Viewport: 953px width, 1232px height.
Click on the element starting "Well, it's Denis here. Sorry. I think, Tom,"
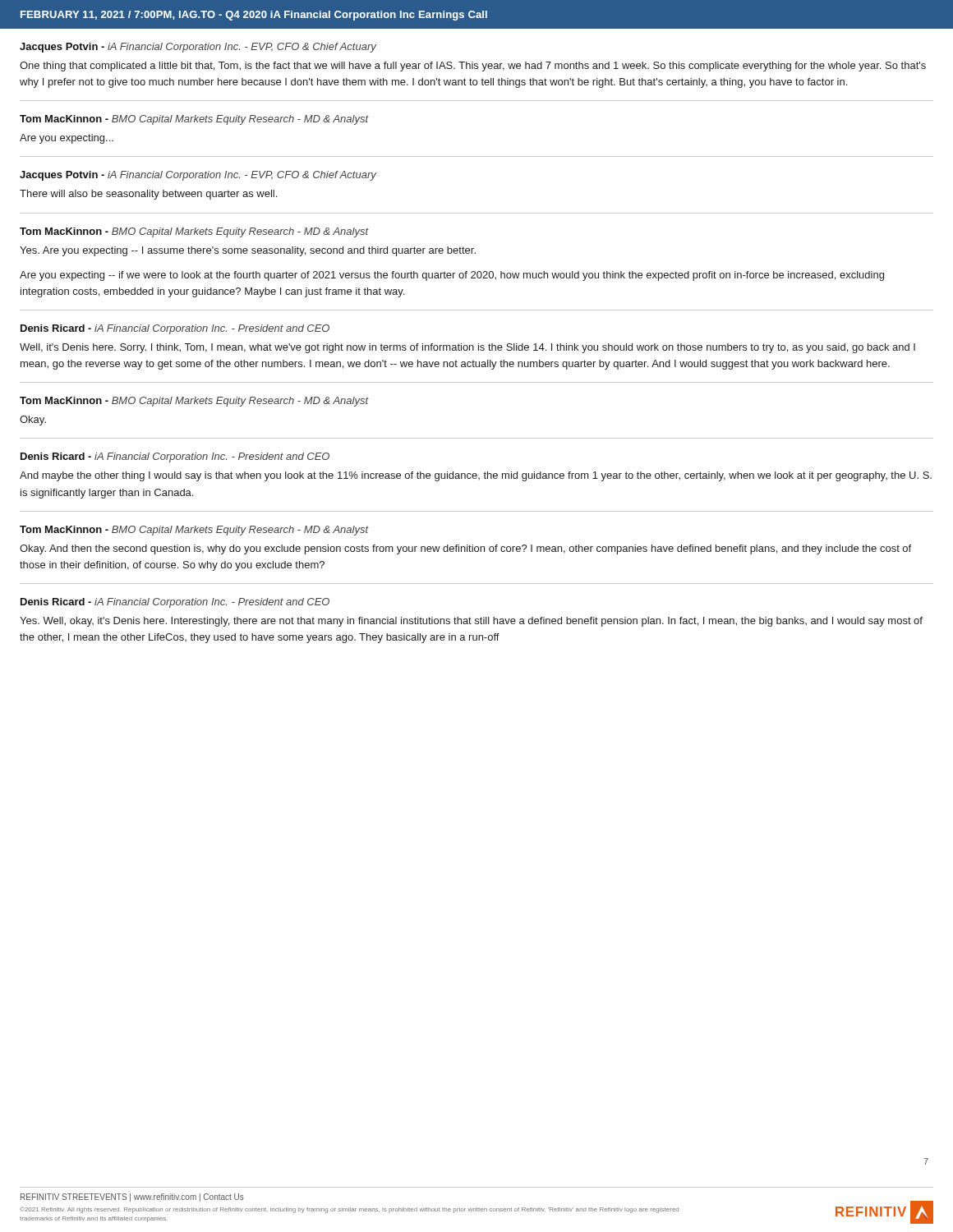pos(468,355)
